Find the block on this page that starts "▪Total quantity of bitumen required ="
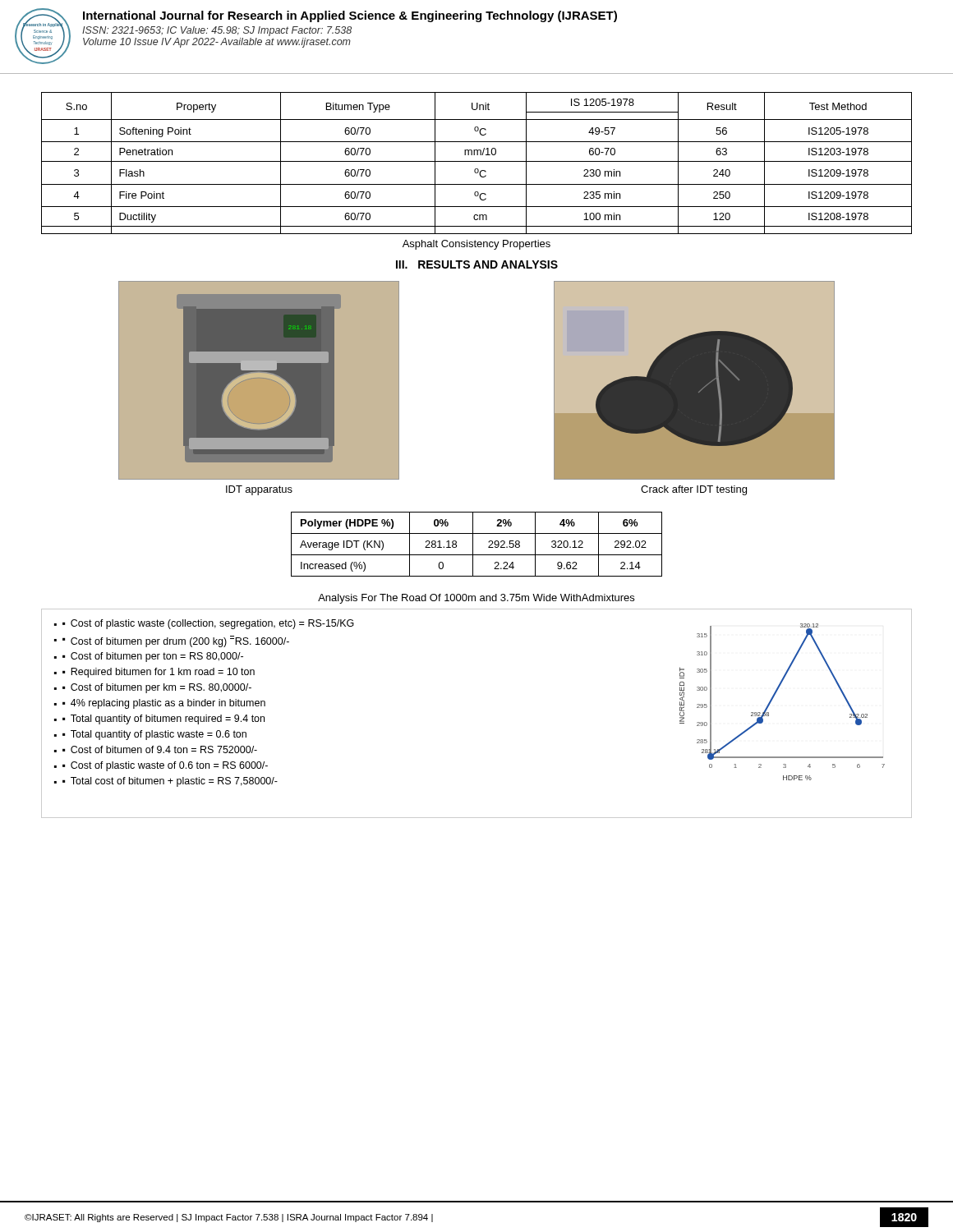Viewport: 953px width, 1232px height. click(x=164, y=719)
